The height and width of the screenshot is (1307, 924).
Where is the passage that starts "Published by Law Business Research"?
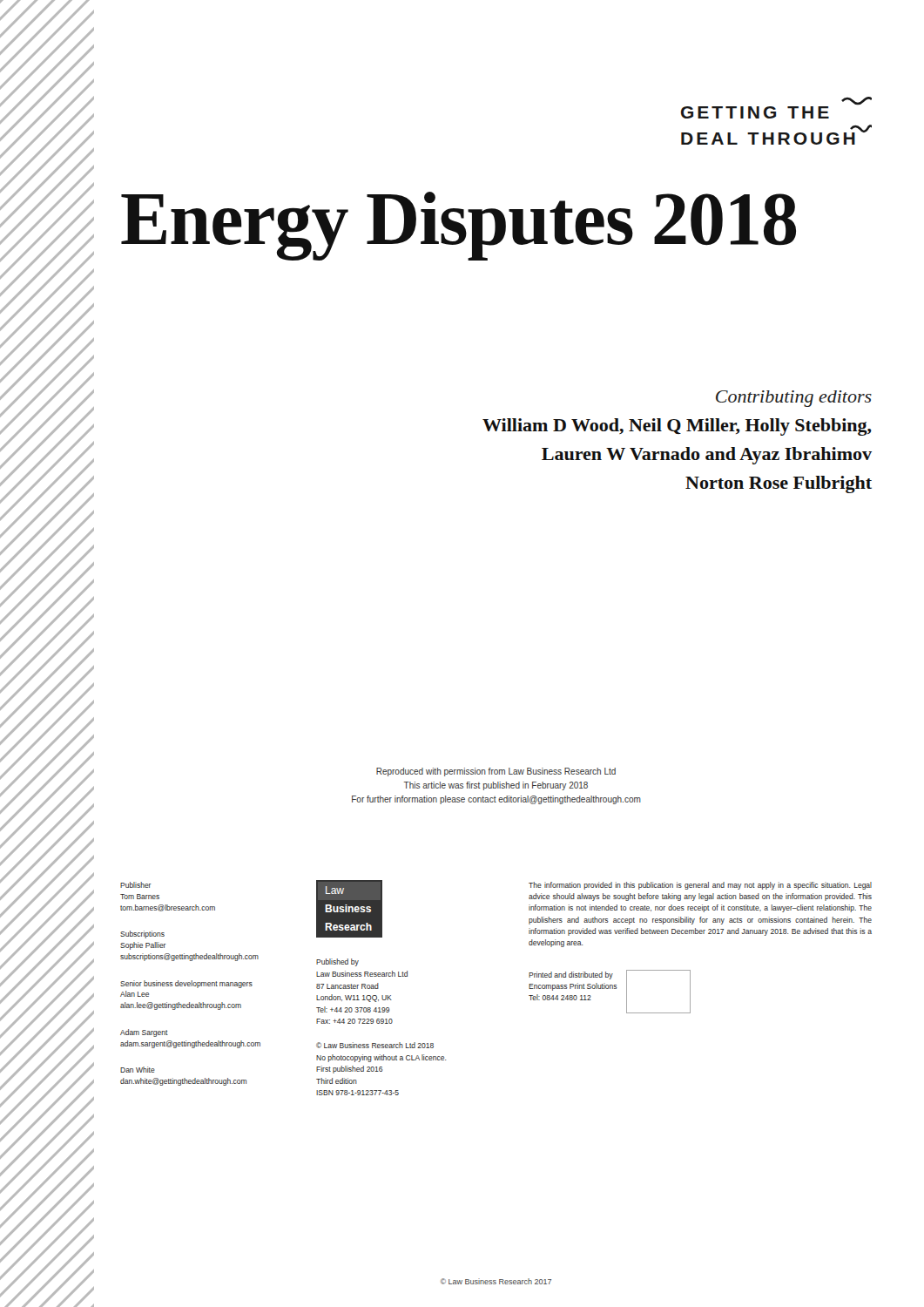362,992
